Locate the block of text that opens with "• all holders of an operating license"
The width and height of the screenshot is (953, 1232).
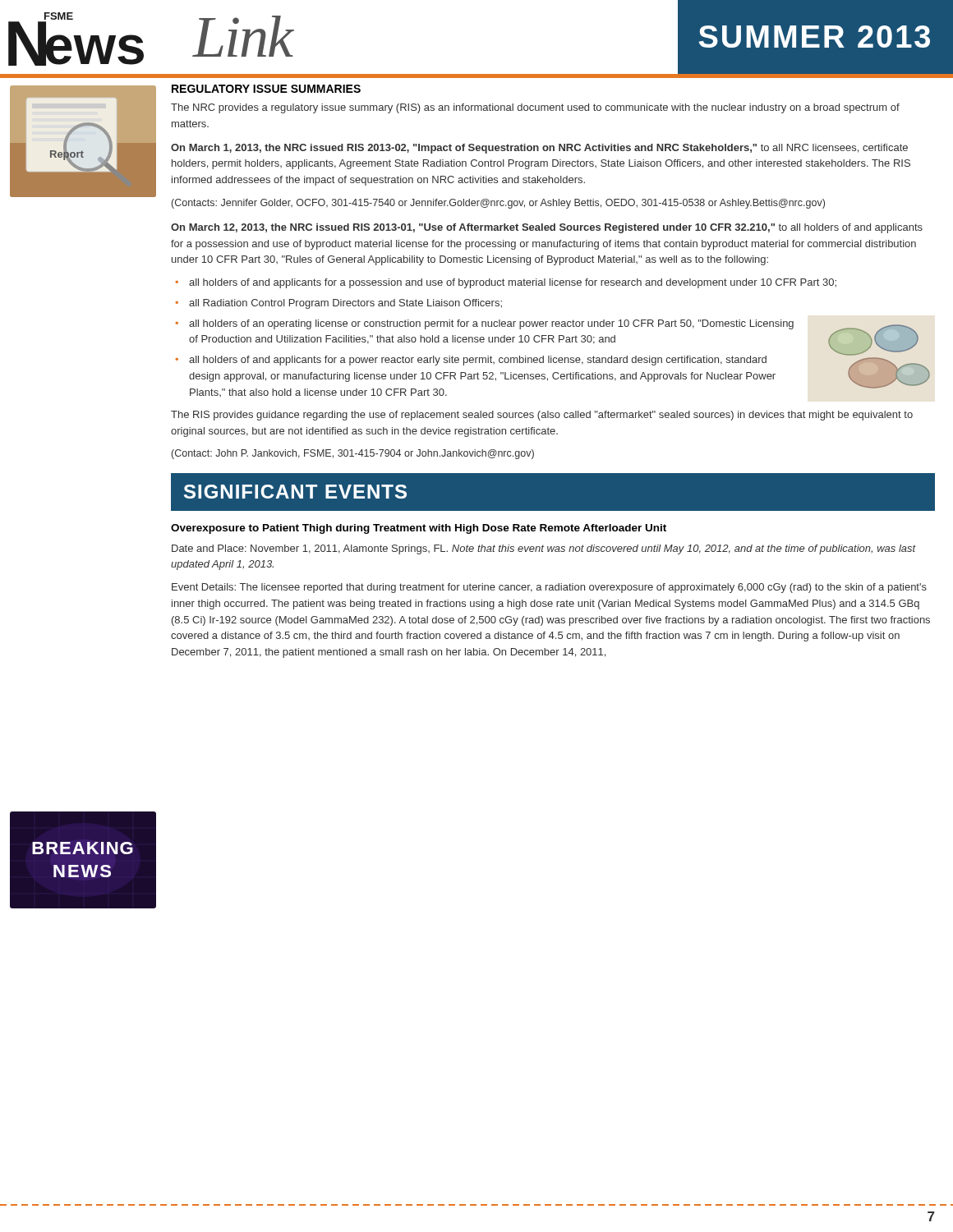click(485, 330)
